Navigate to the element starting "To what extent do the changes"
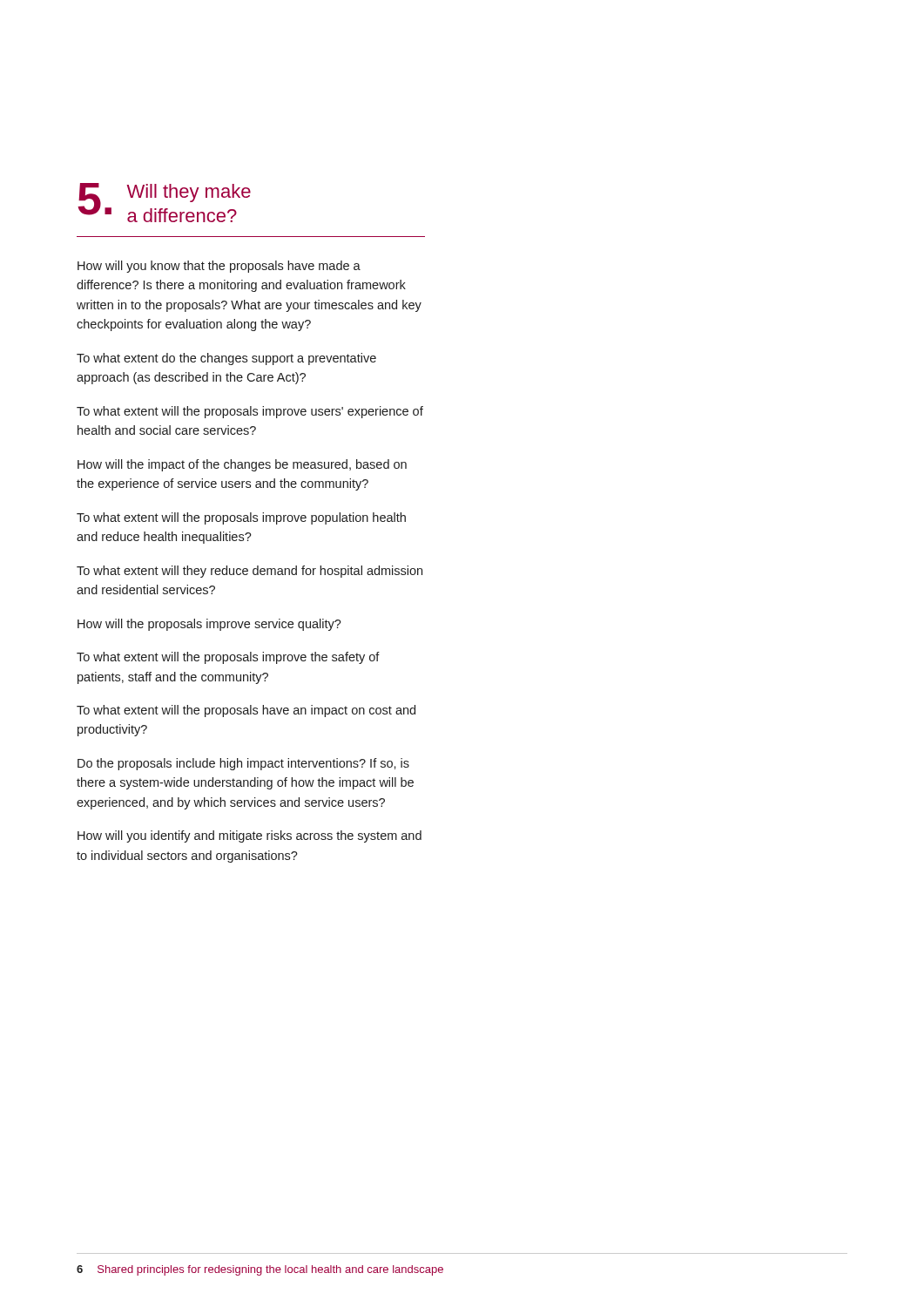The height and width of the screenshot is (1307, 924). point(227,368)
